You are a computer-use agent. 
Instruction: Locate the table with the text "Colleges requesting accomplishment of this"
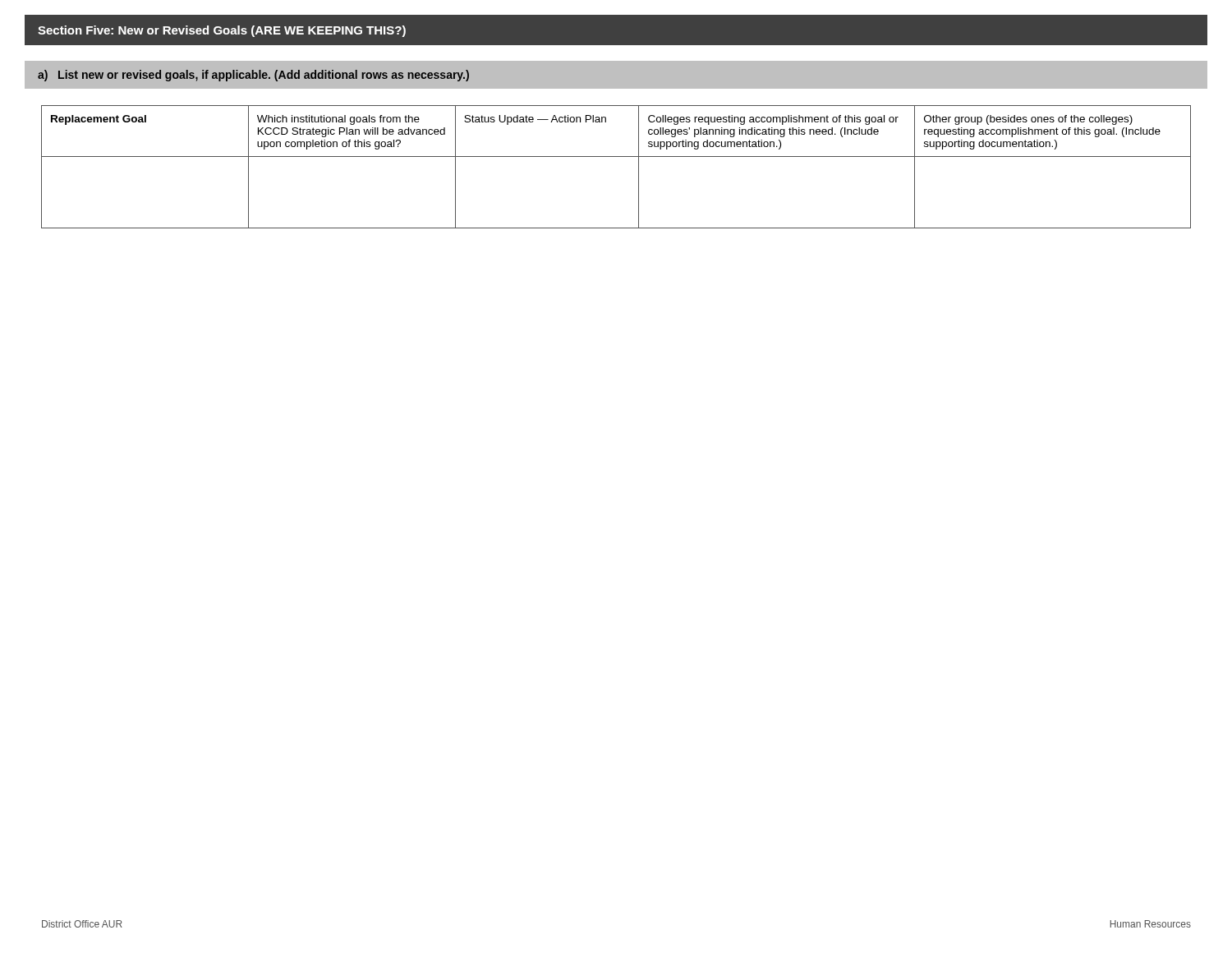pyautogui.click(x=616, y=167)
